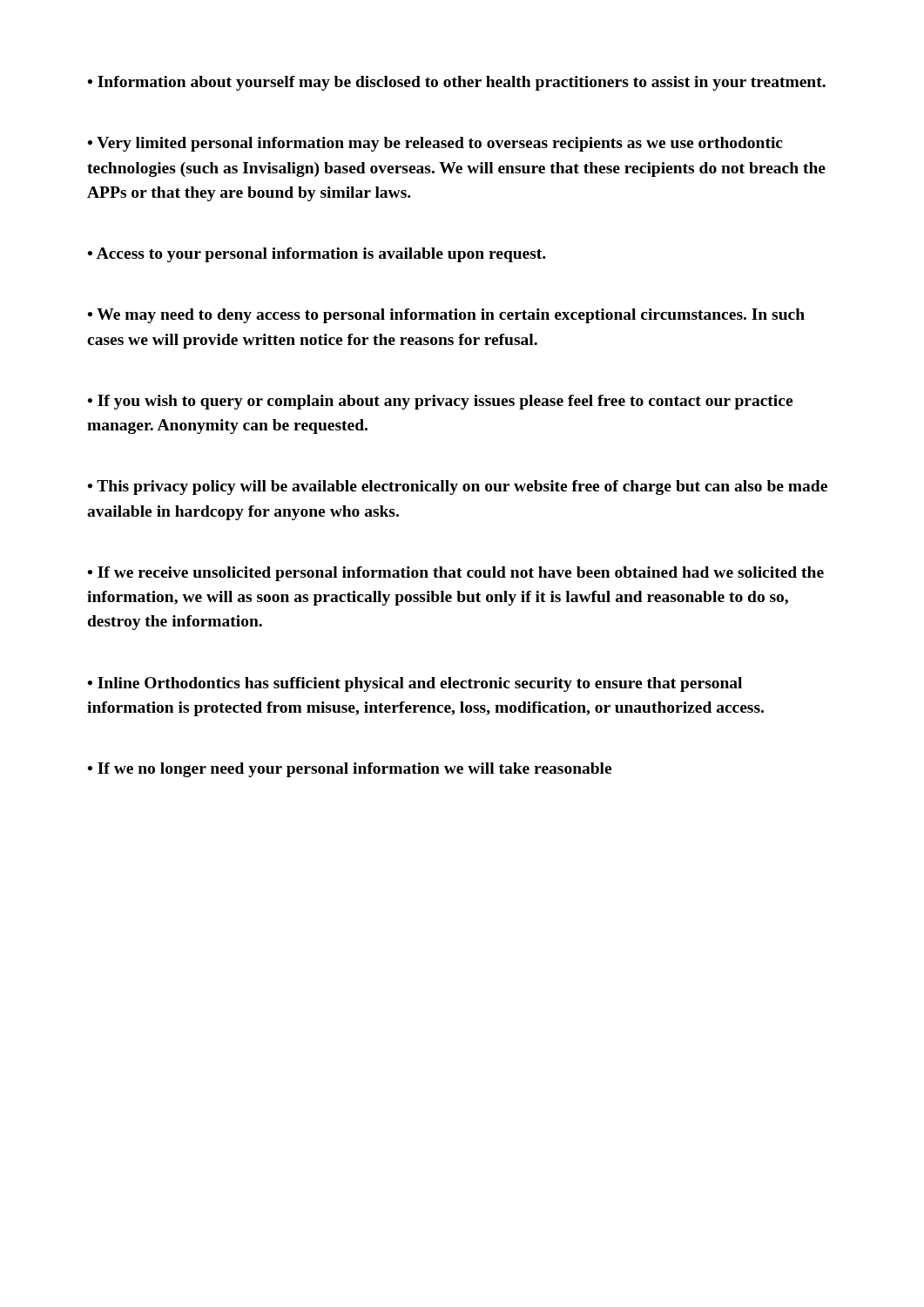Screen dimensions: 1307x924
Task: Find the element starting "• This privacy policy will be available"
Action: pos(457,498)
